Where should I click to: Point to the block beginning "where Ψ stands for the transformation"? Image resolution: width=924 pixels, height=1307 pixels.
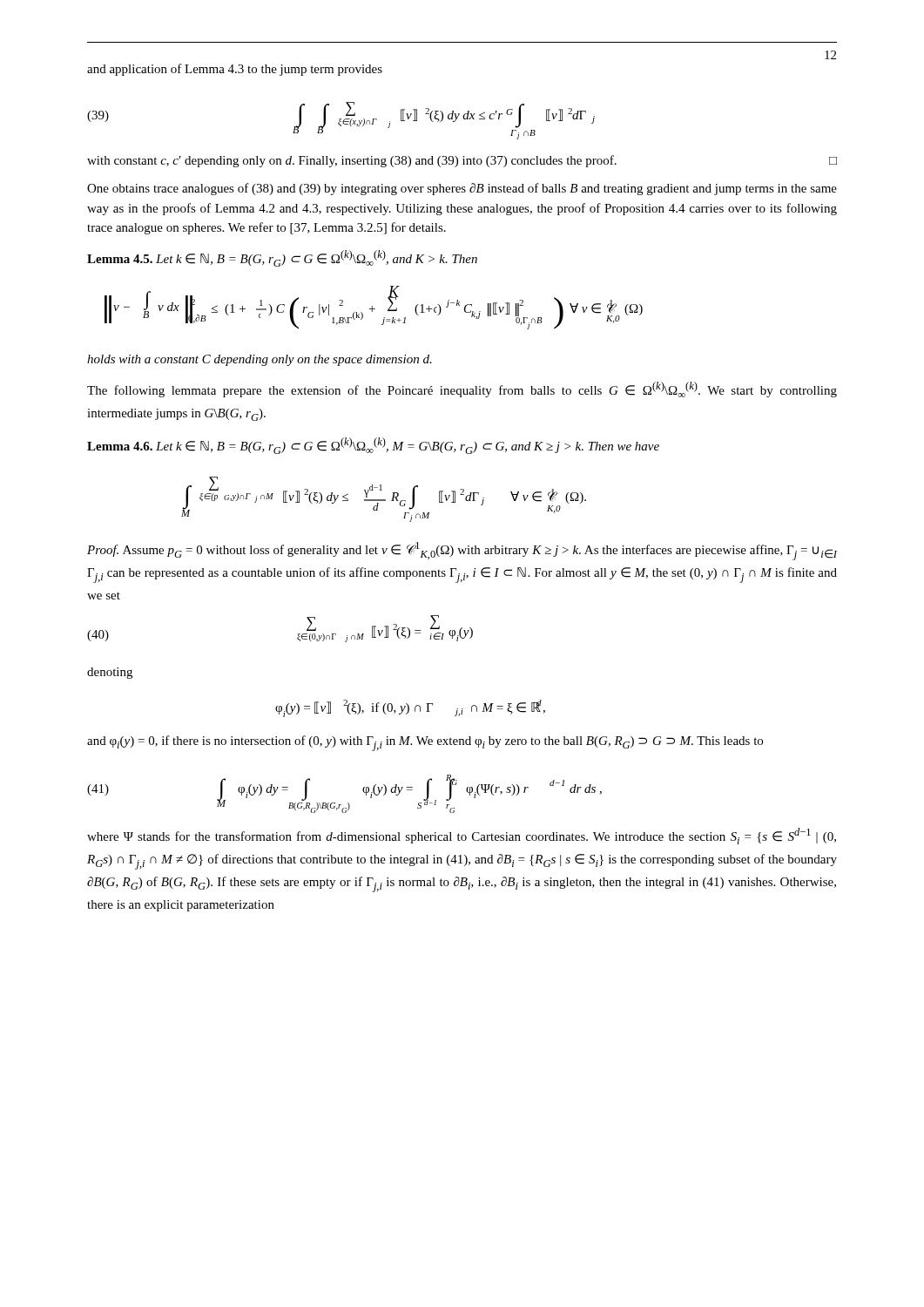pos(462,869)
